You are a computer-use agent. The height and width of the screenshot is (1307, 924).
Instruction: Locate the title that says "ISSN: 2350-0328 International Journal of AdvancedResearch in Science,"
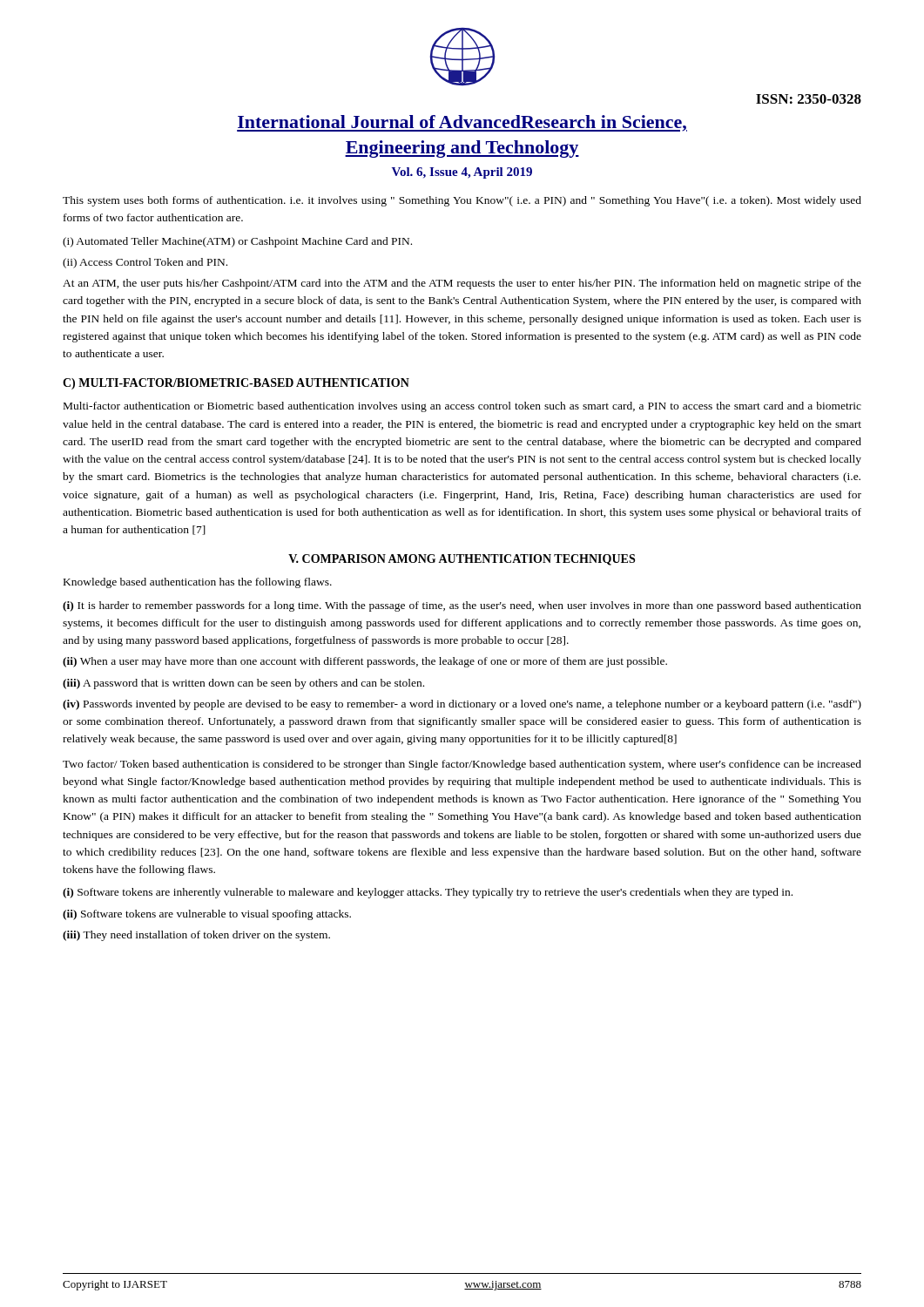(x=462, y=125)
